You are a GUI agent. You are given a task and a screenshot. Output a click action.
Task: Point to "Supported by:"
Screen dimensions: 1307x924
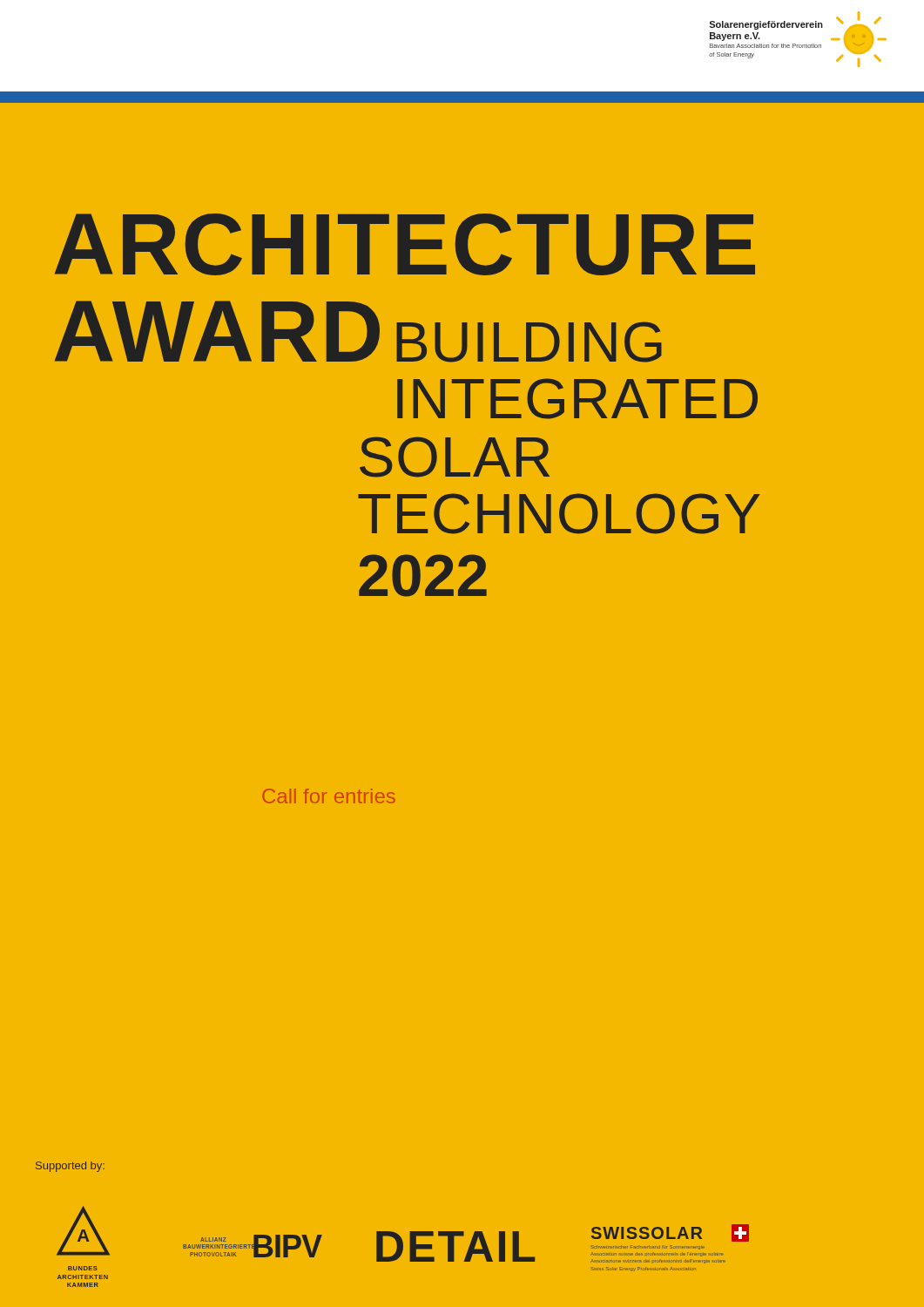point(70,1165)
